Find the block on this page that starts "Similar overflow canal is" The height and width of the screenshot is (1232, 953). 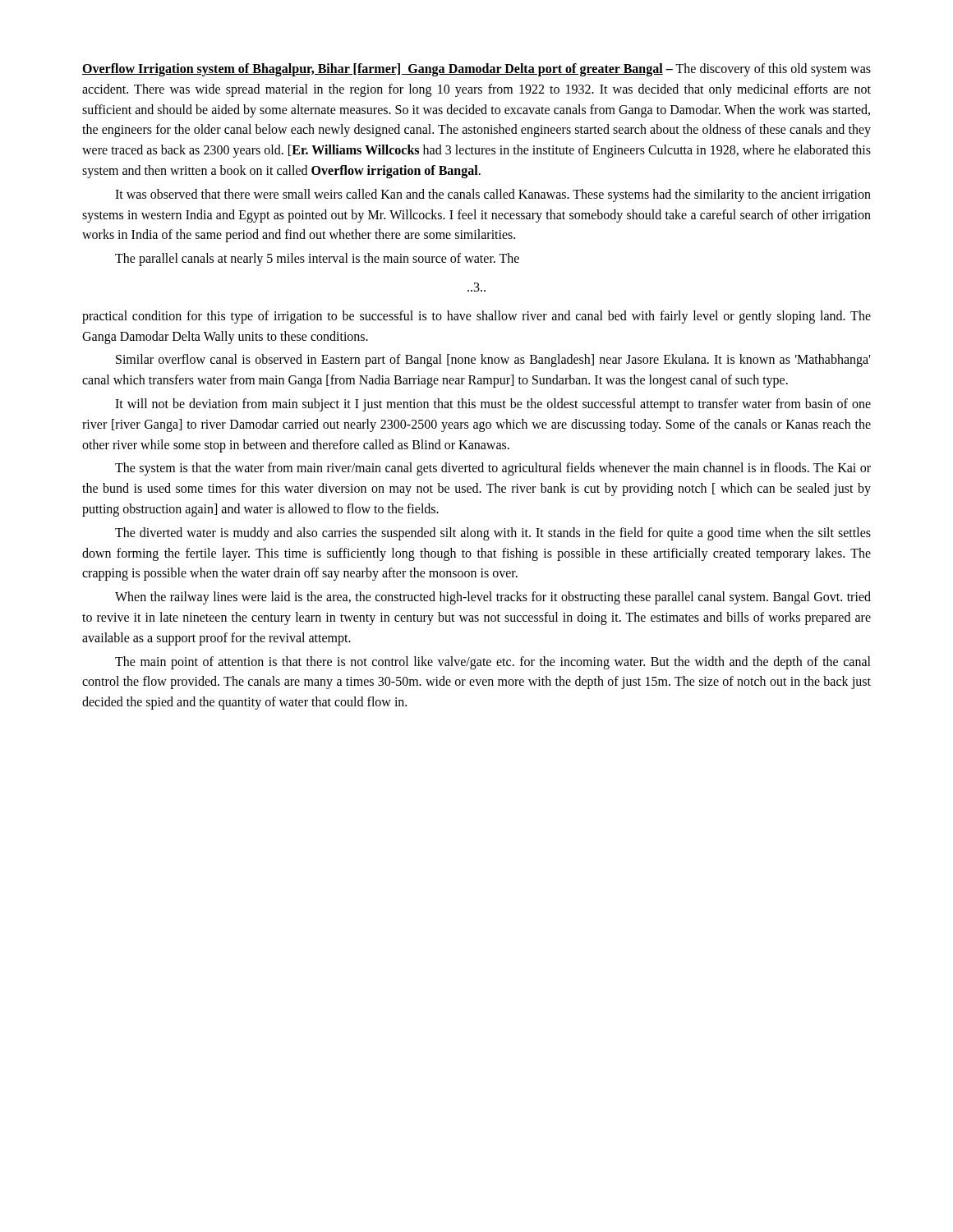(476, 371)
